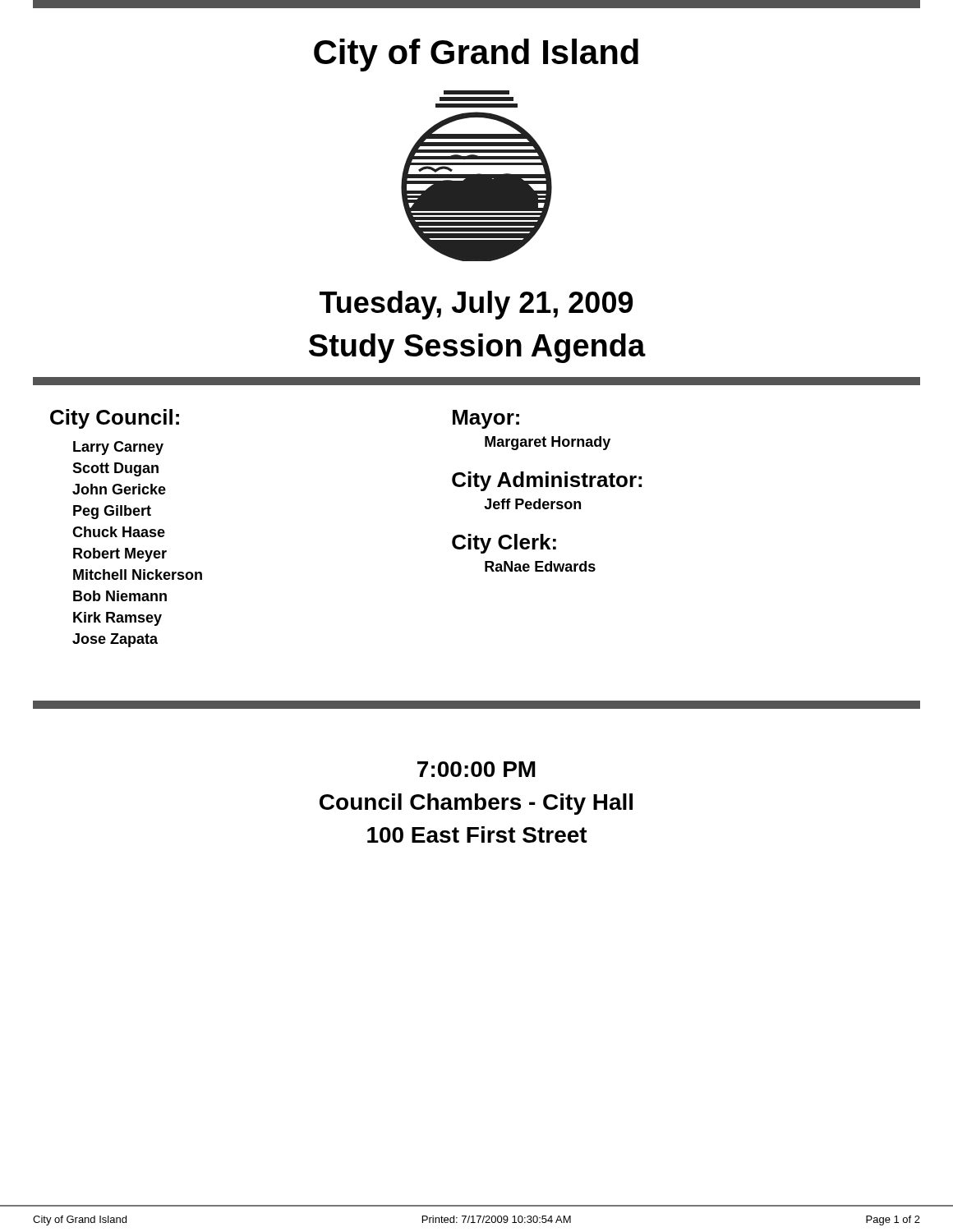Locate the text "Study Session Agenda"
The width and height of the screenshot is (953, 1232).
click(476, 346)
